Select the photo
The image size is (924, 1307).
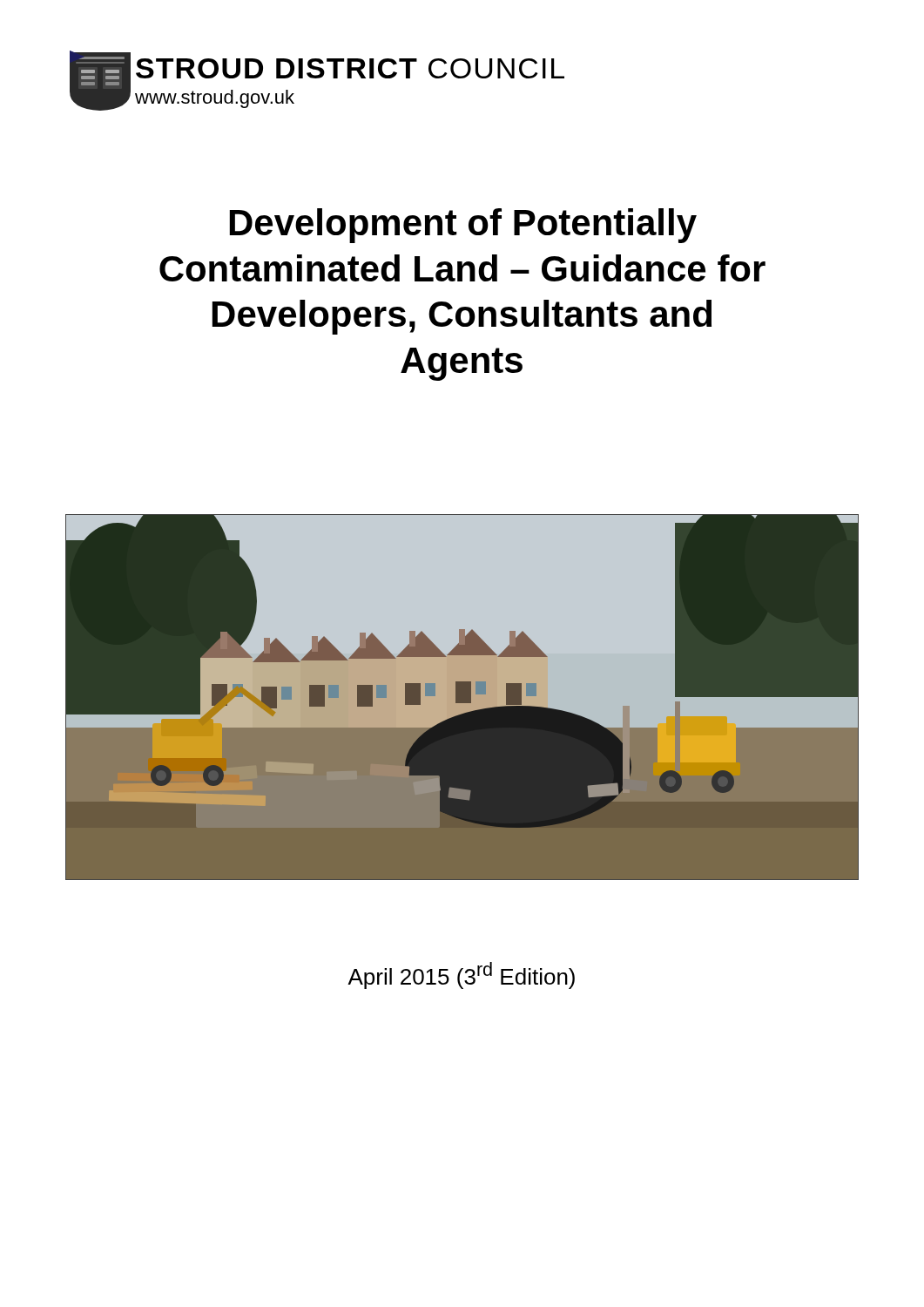click(462, 697)
